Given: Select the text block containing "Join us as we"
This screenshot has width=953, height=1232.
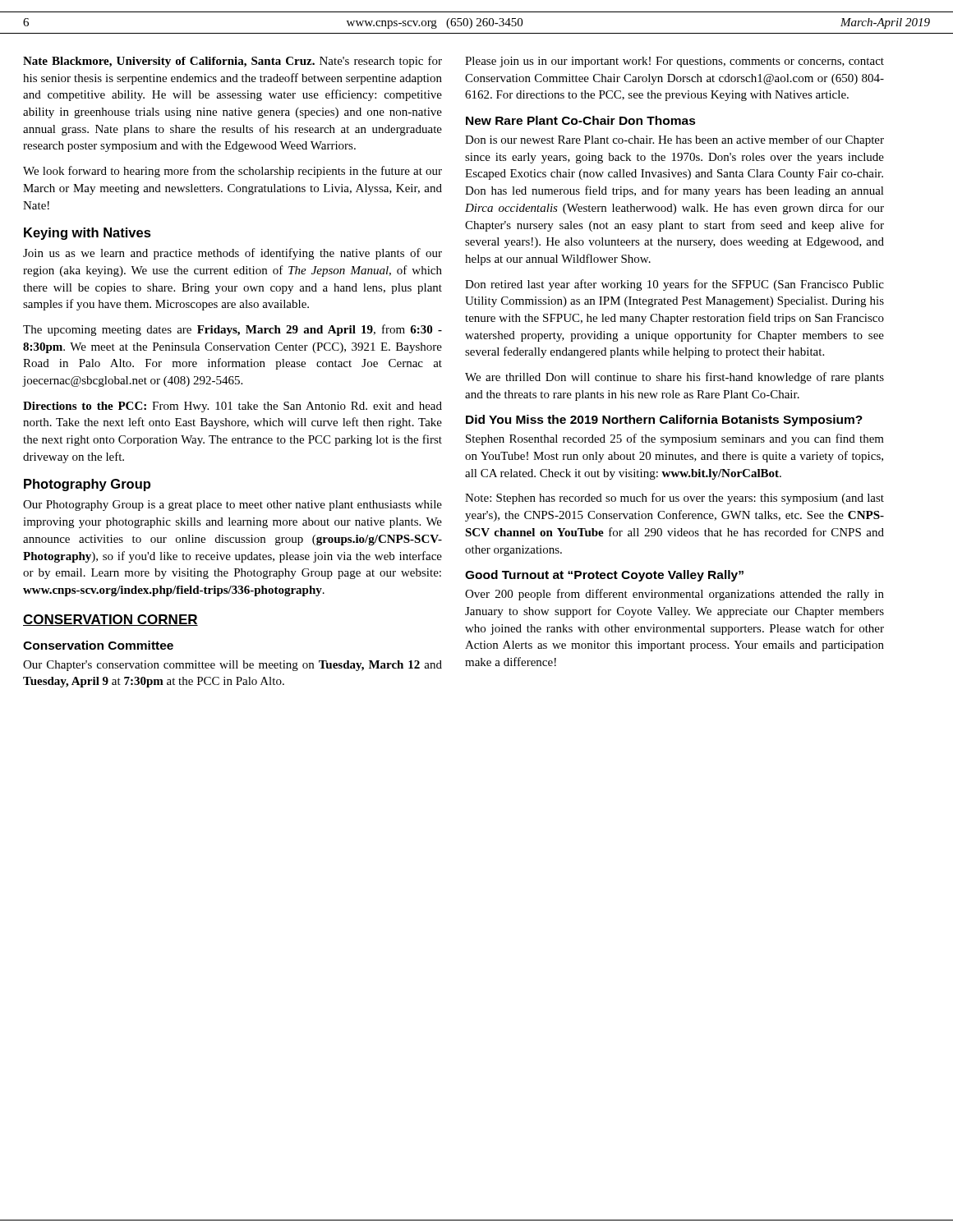Looking at the screenshot, I should pyautogui.click(x=232, y=279).
